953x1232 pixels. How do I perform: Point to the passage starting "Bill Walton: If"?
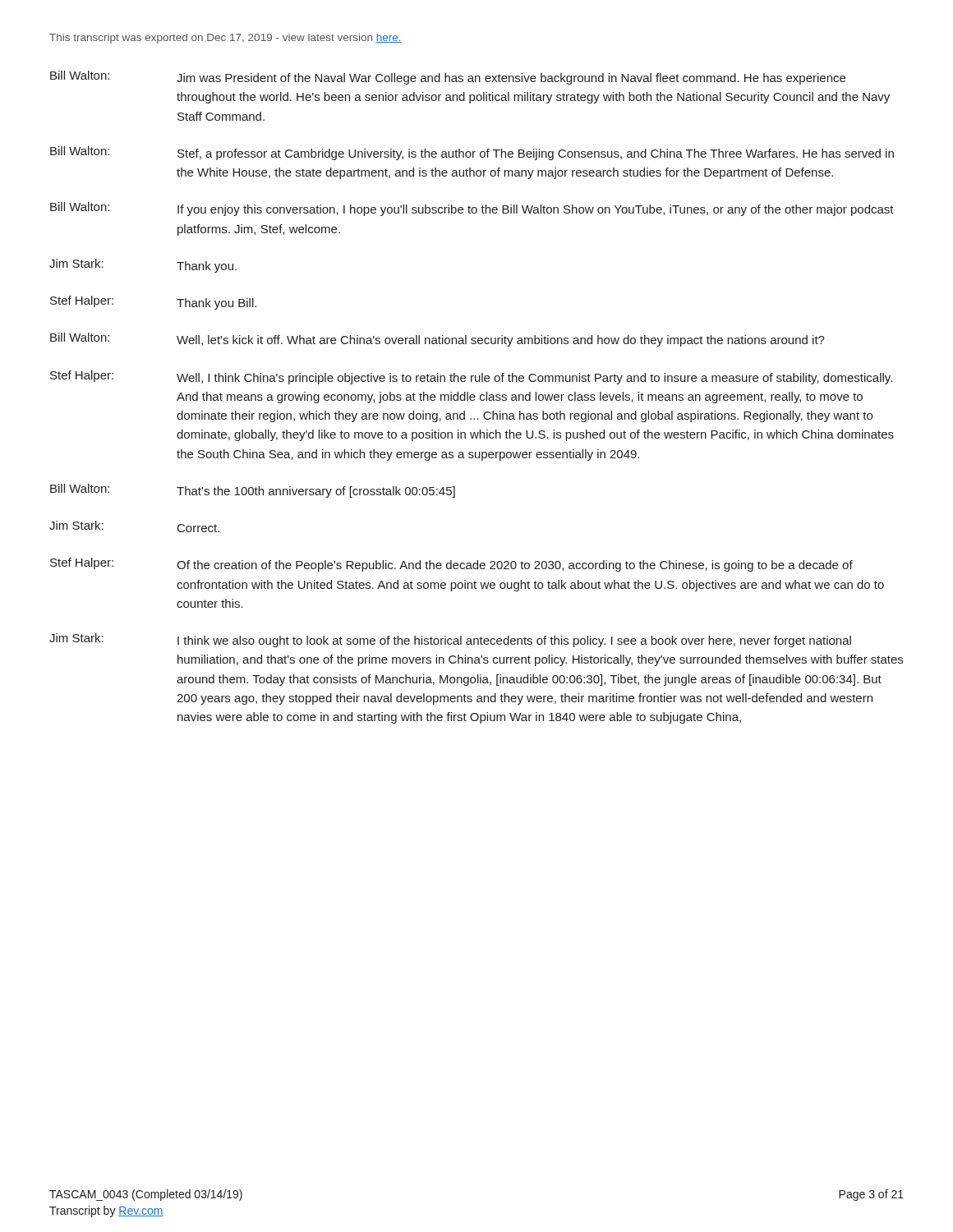[476, 219]
